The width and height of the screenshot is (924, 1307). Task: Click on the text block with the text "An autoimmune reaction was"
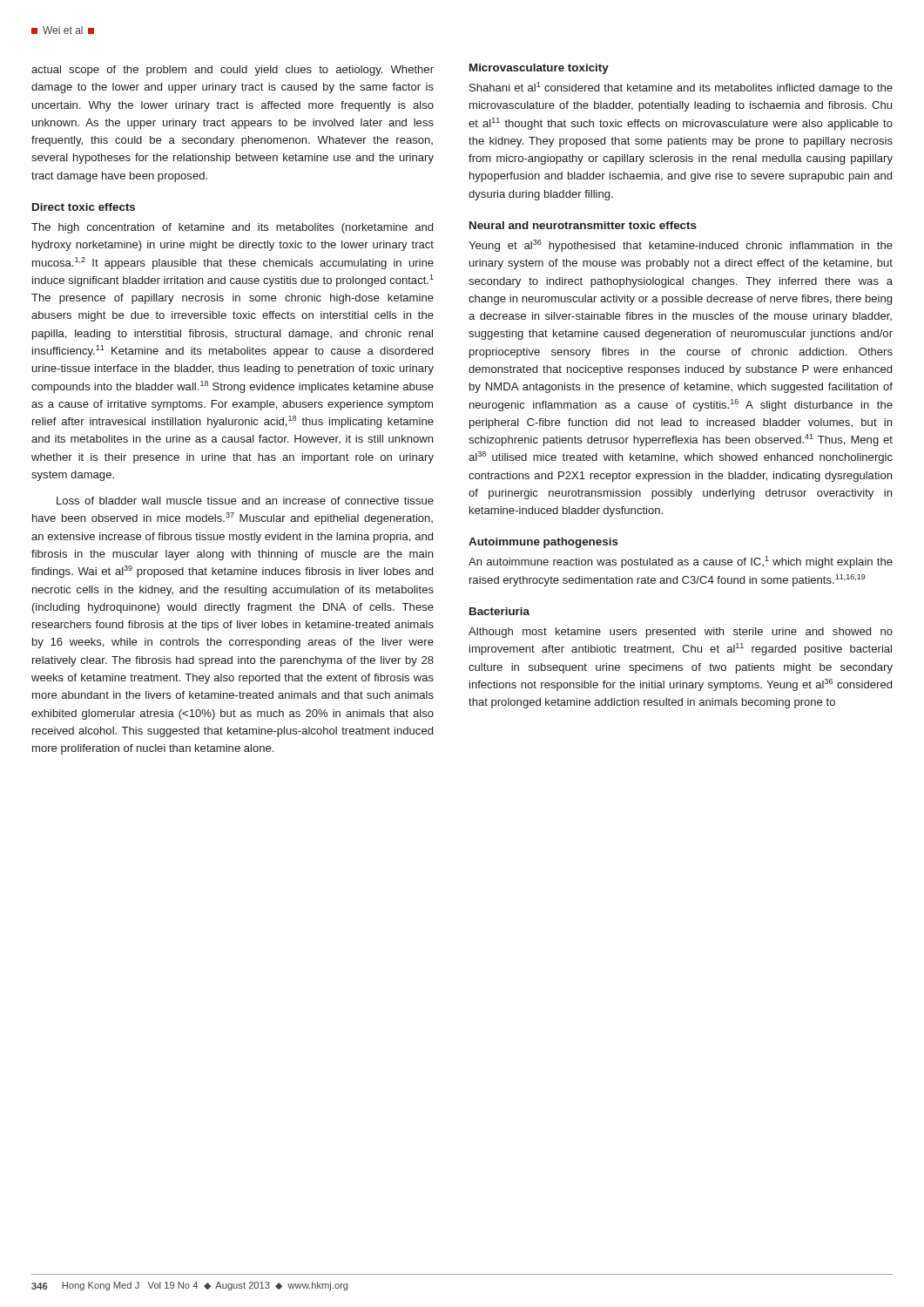click(x=681, y=571)
